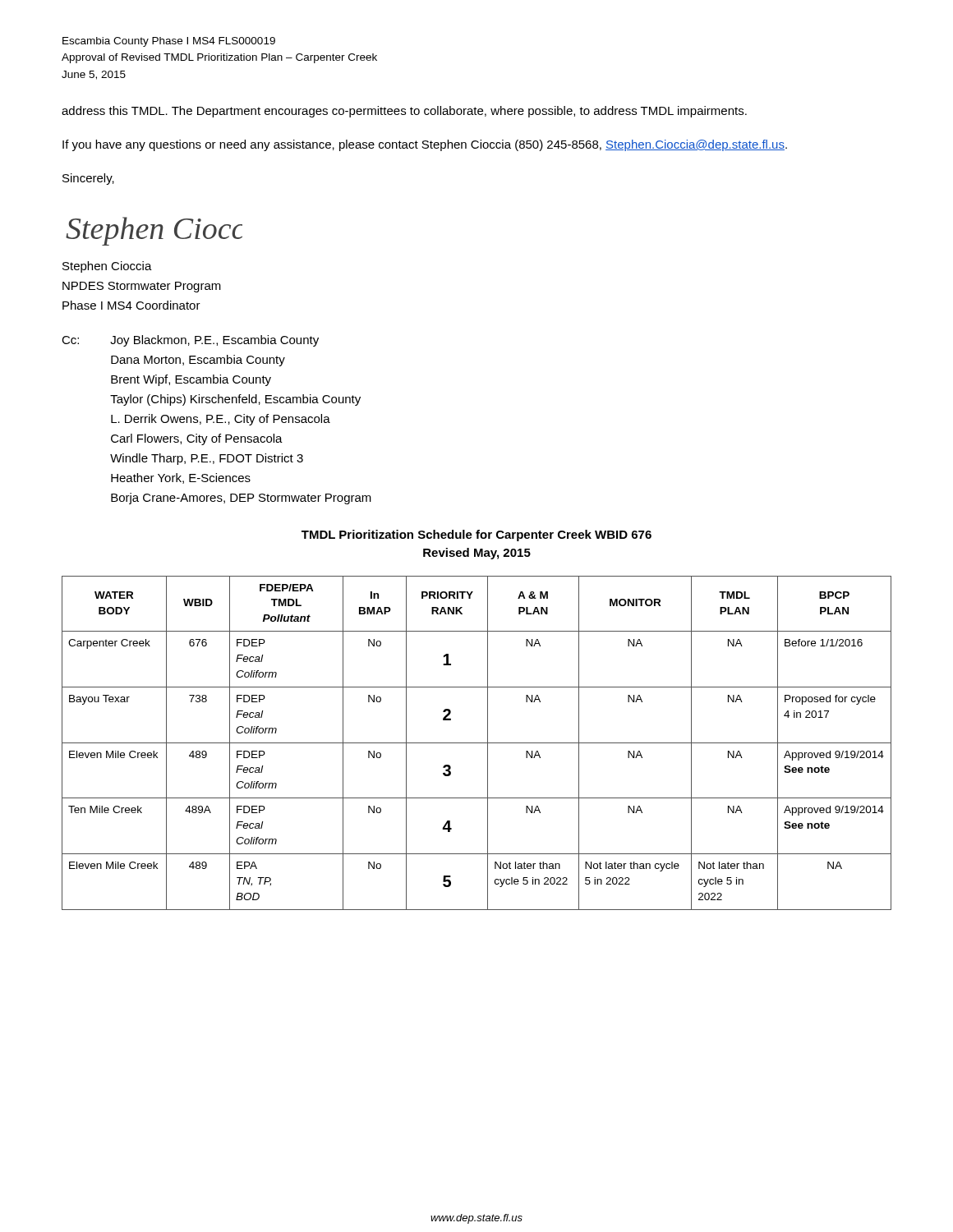
Task: Find the element starting "address this TMDL. The Department"
Action: click(405, 110)
